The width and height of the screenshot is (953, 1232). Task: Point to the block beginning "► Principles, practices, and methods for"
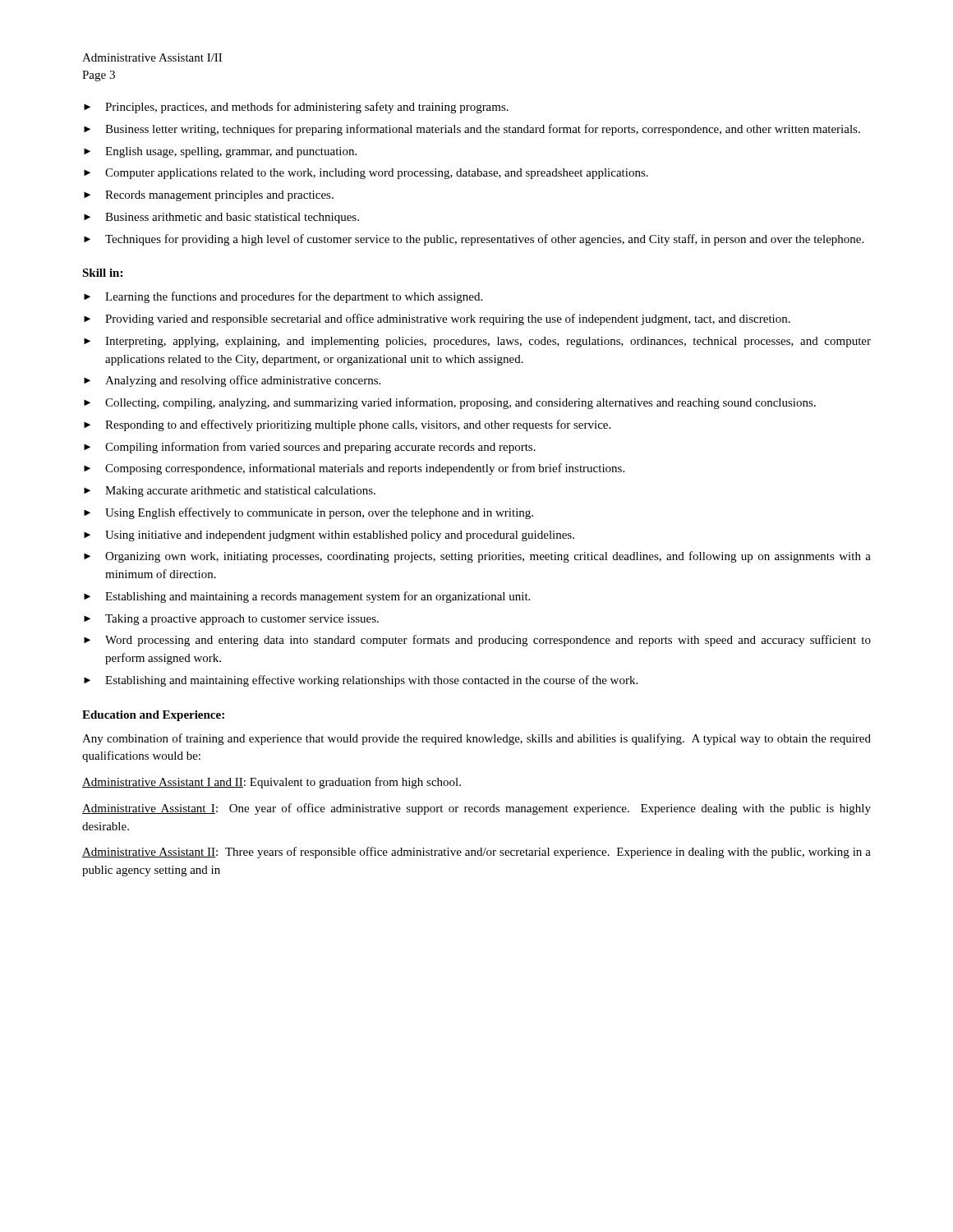pyautogui.click(x=476, y=107)
